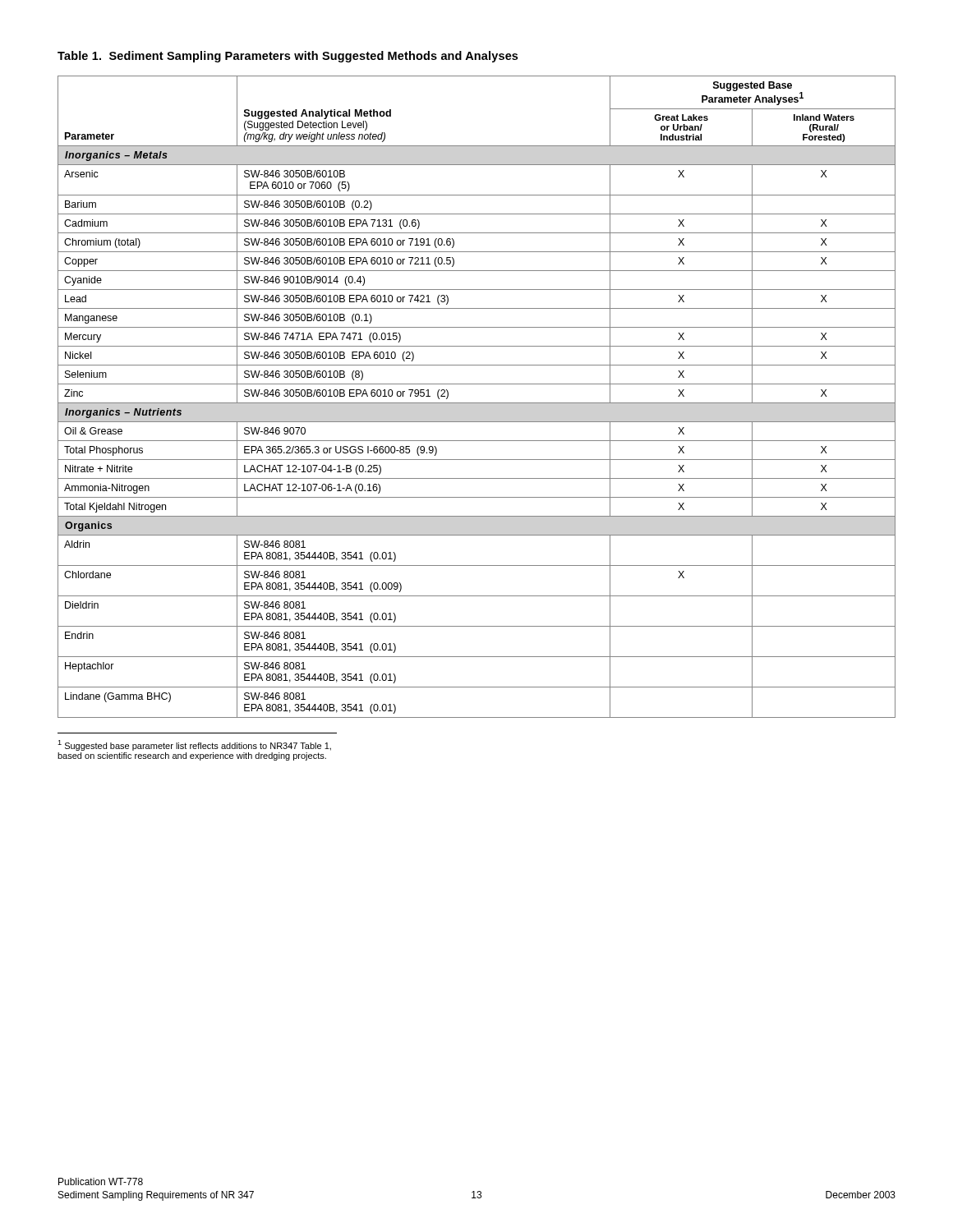Screen dimensions: 1232x953
Task: Find the table that mentions "Suggested Analytical Method (Suggested"
Action: point(476,397)
